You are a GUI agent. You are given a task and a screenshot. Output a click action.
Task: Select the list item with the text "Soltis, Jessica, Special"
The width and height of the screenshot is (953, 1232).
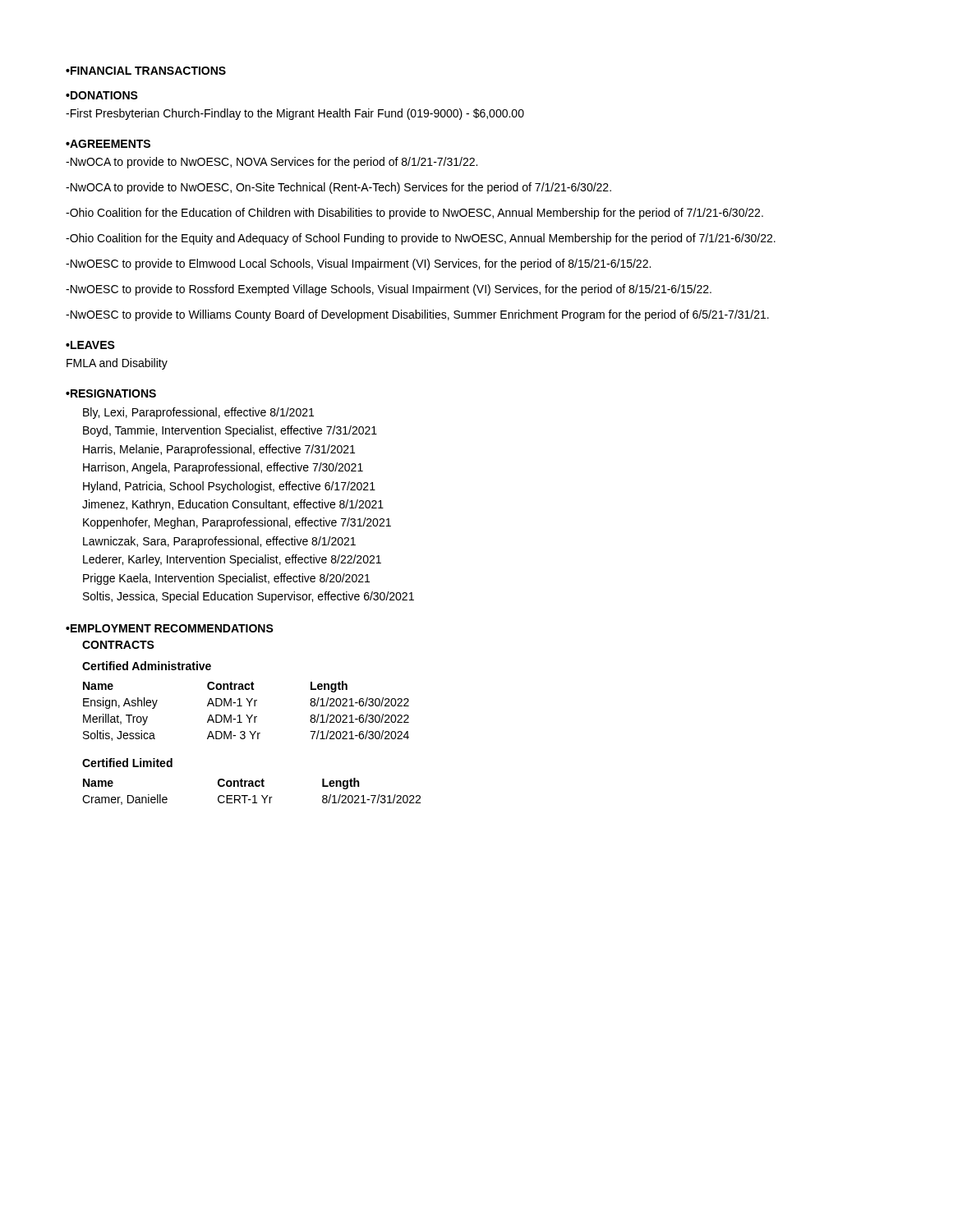pyautogui.click(x=248, y=596)
